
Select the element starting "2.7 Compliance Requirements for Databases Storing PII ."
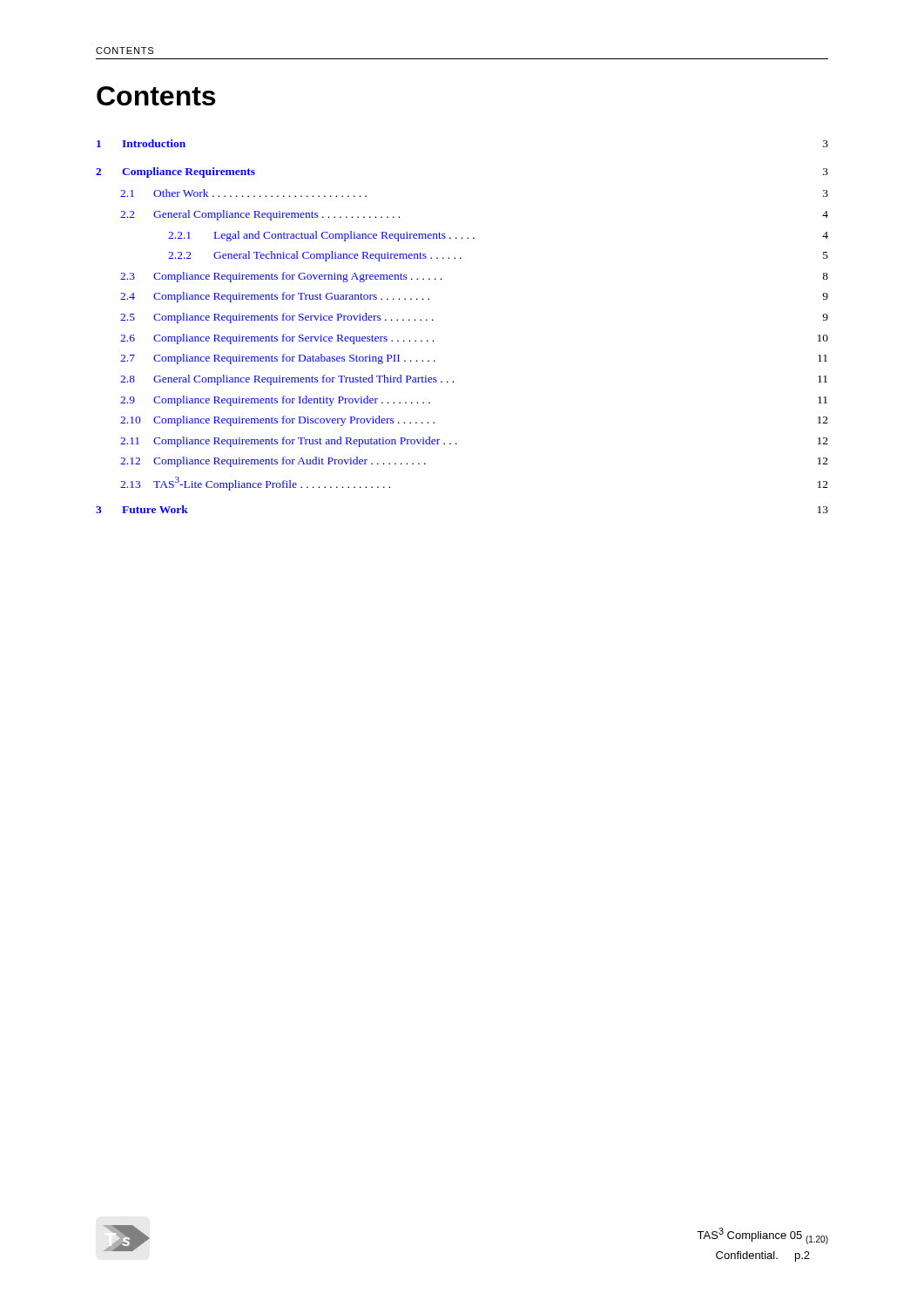point(275,359)
